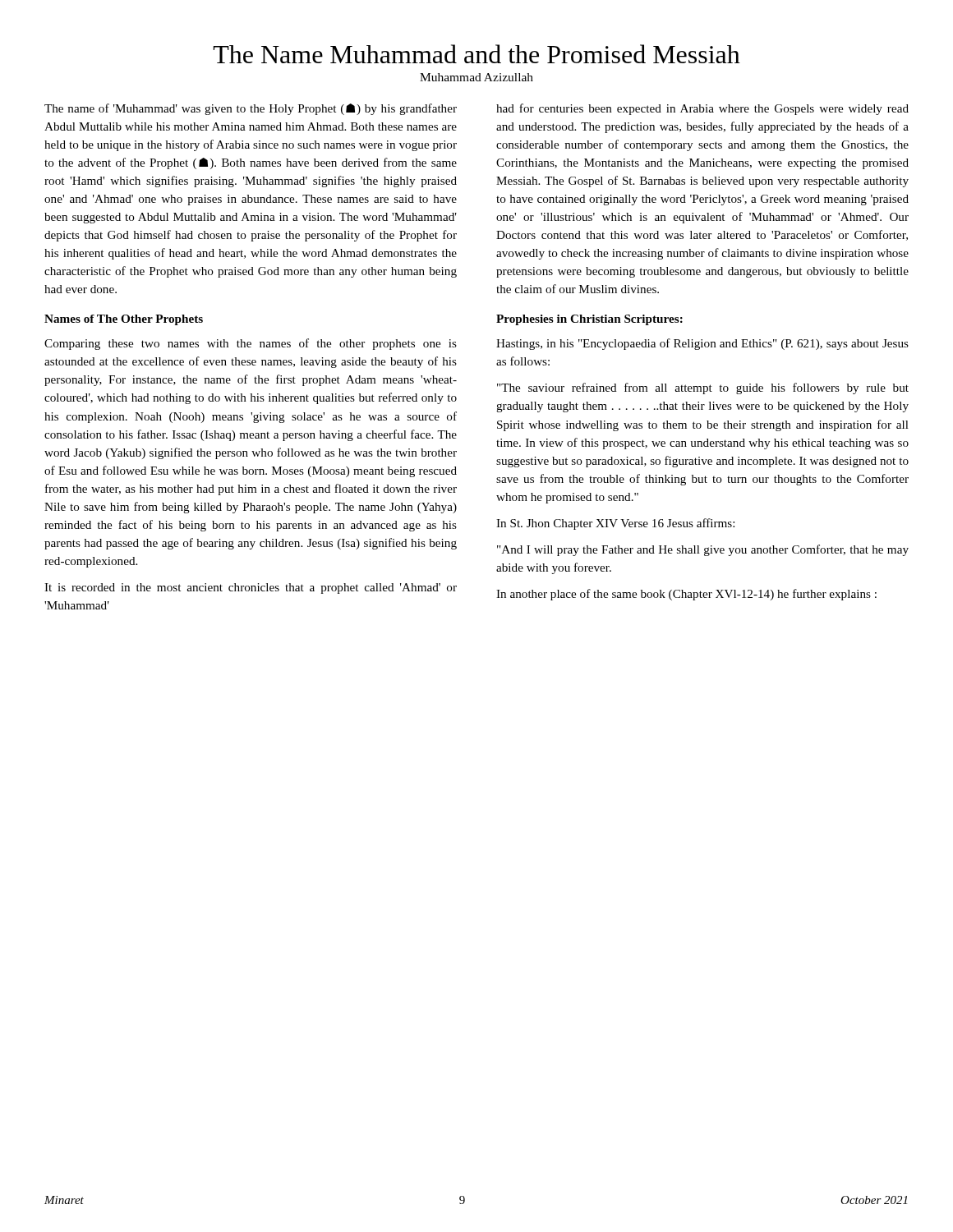
Task: Select the passage starting ""The saviour refrained from all"
Action: 702,442
